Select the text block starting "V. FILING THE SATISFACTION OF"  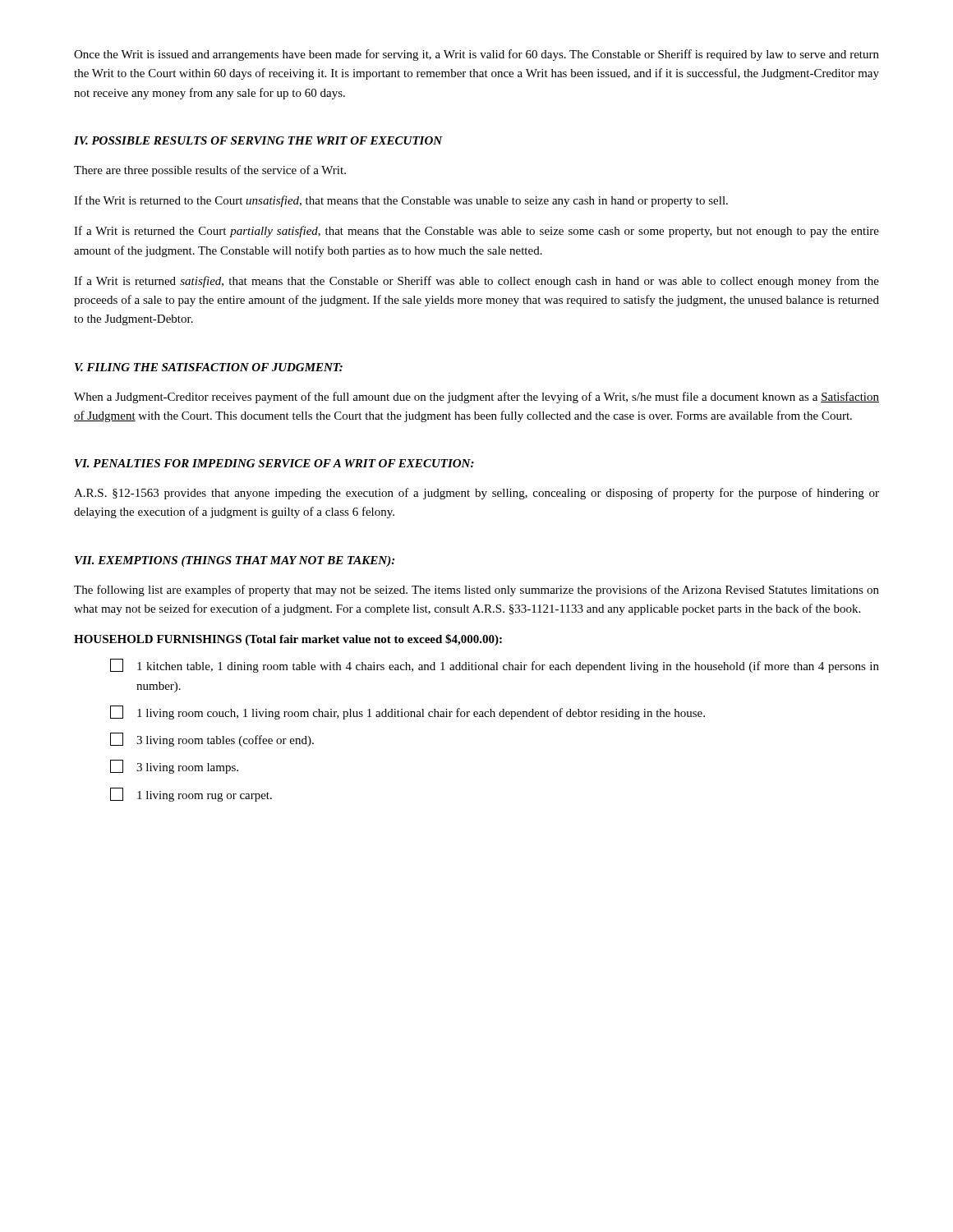pos(209,367)
